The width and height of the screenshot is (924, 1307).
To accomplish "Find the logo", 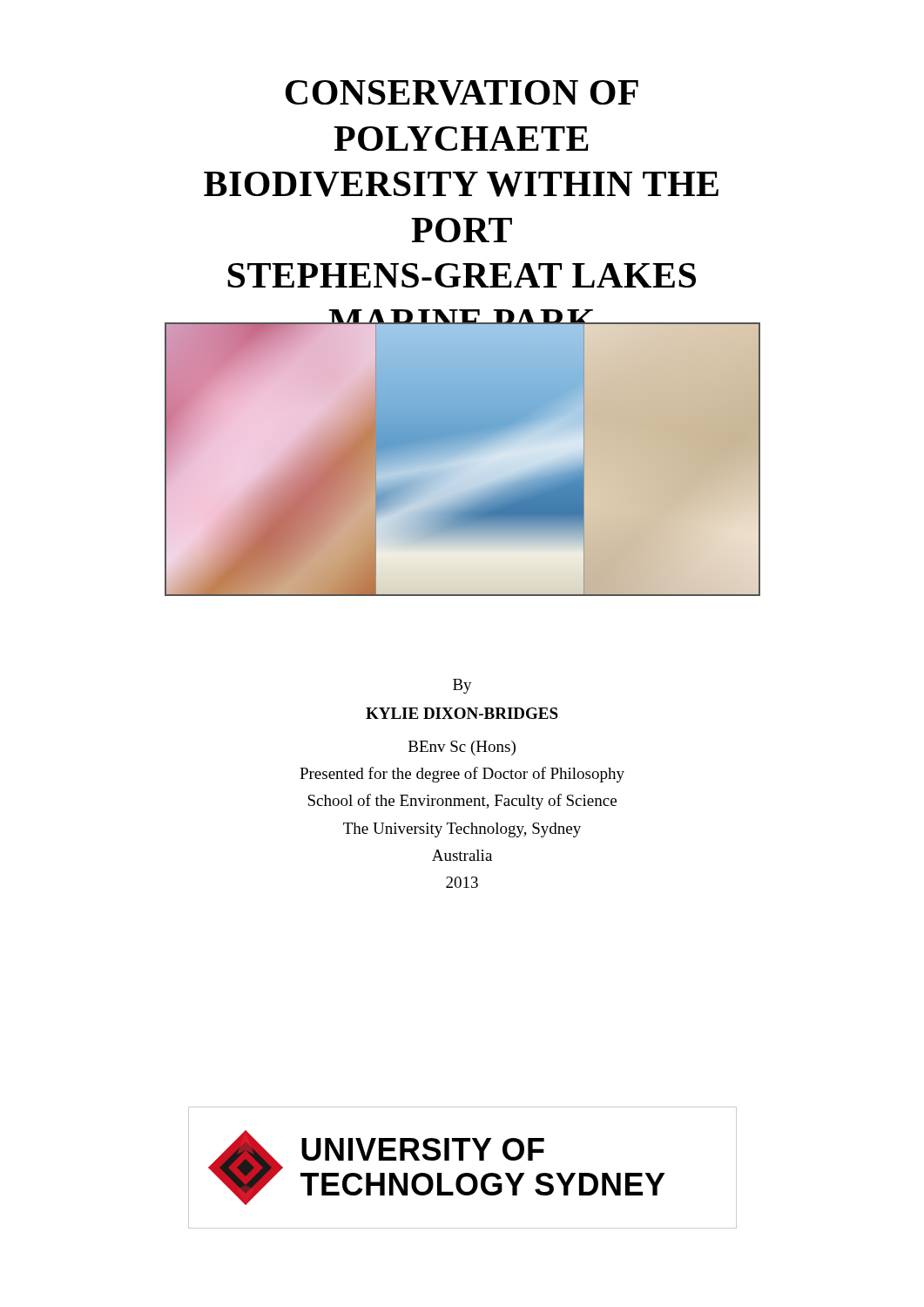I will point(462,1168).
